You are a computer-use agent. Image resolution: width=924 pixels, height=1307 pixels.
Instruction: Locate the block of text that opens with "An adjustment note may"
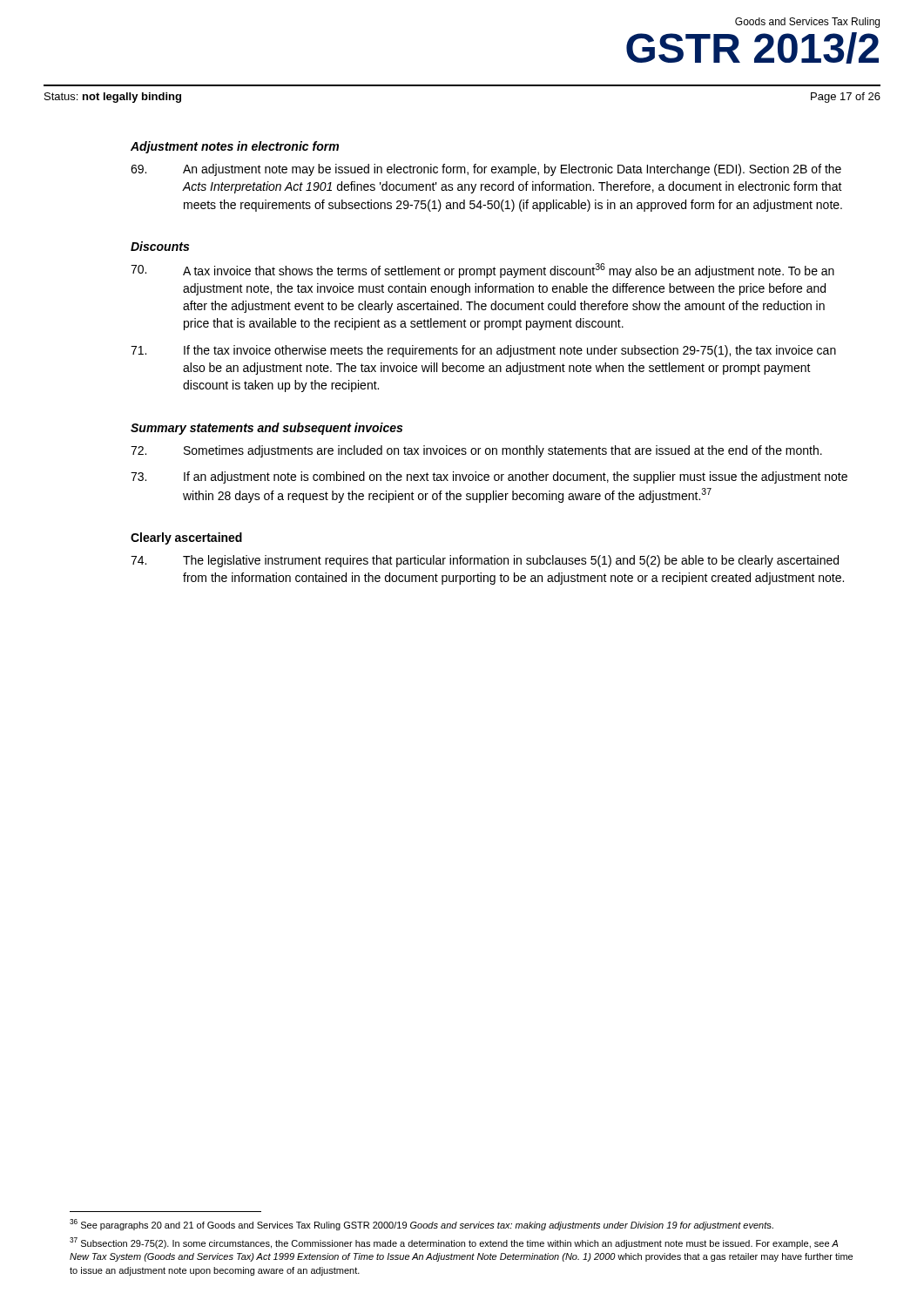tap(490, 187)
